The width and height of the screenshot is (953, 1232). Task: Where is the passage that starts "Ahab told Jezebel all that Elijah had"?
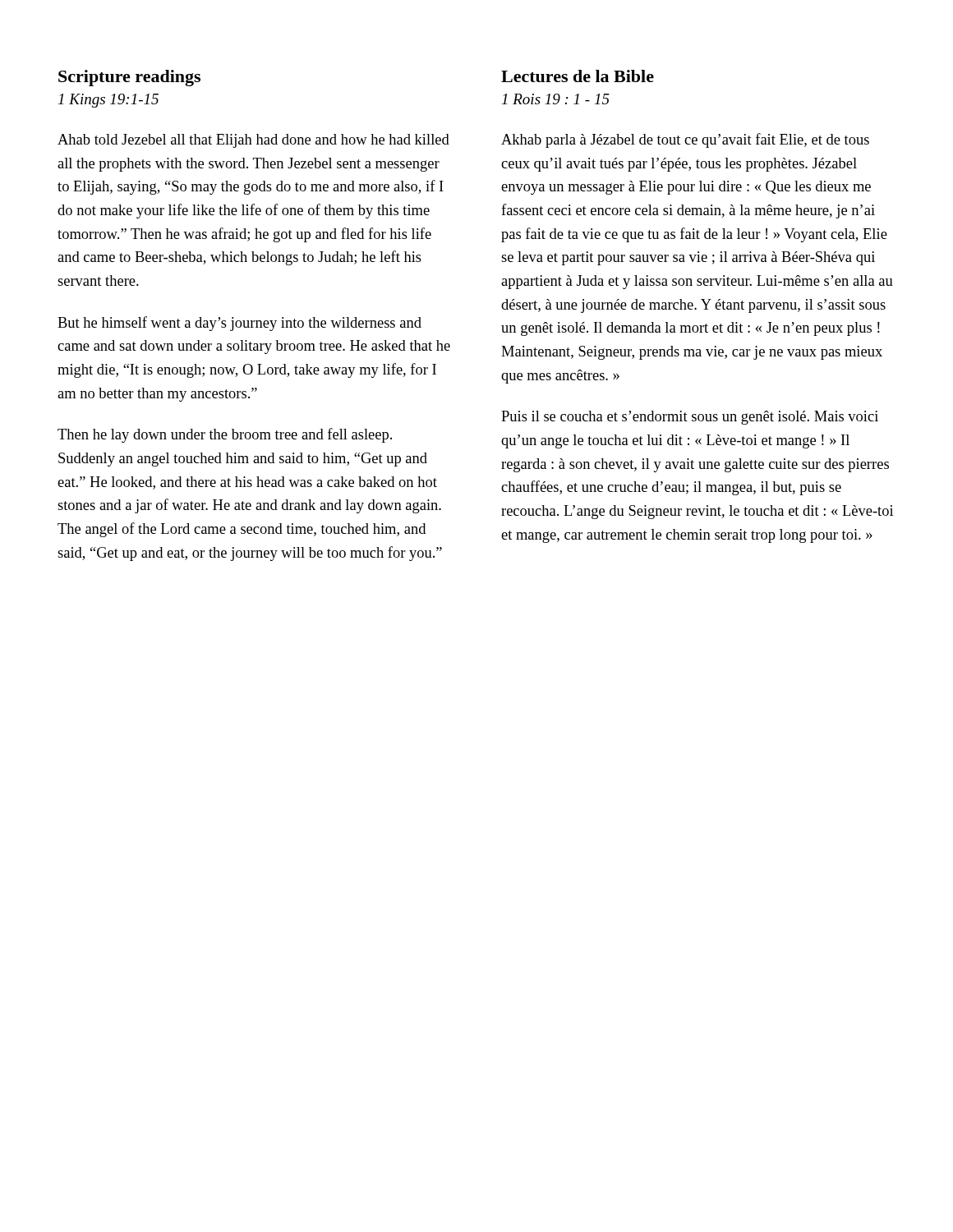pyautogui.click(x=253, y=210)
